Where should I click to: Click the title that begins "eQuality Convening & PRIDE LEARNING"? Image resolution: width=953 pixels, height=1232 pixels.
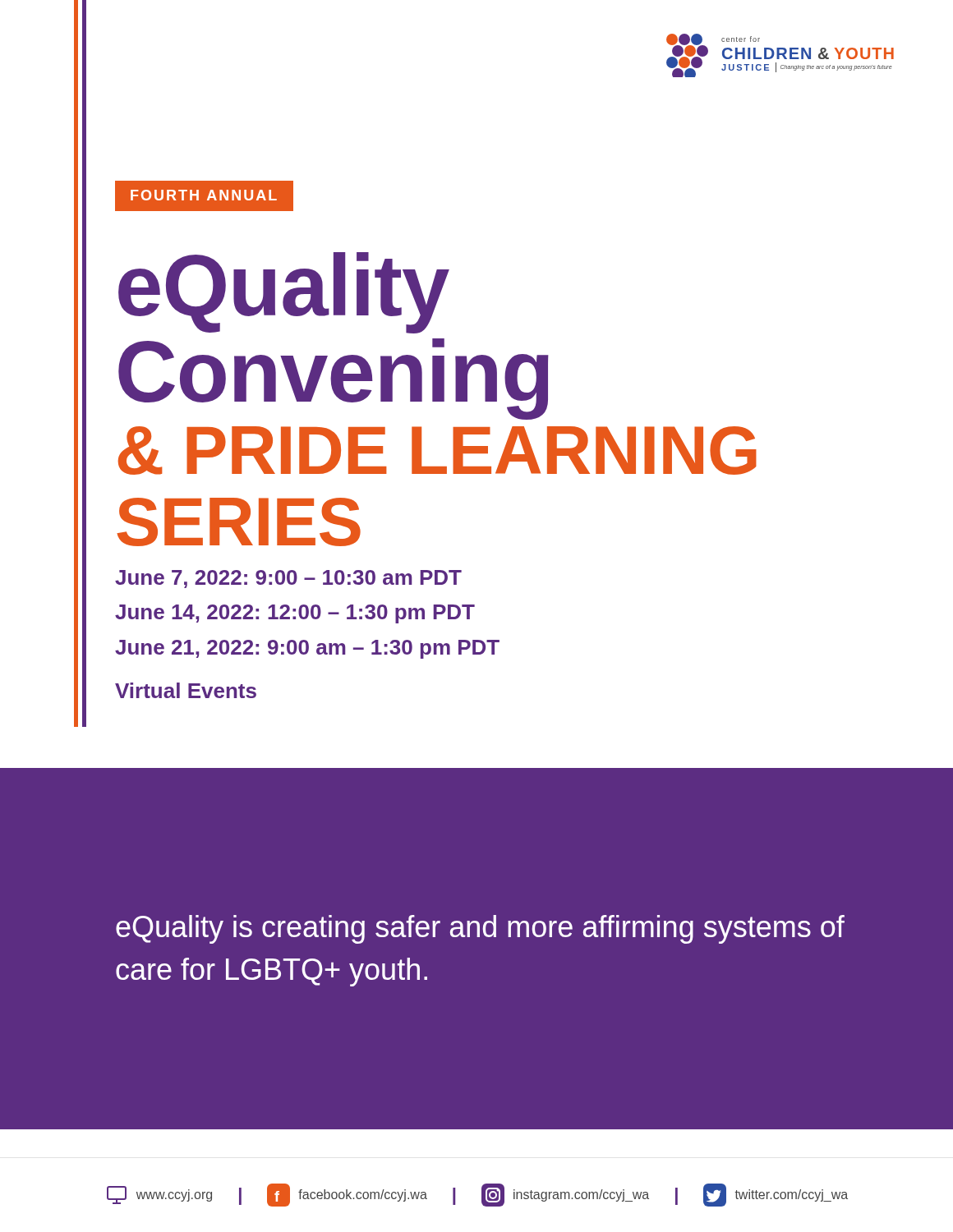pyautogui.click(x=505, y=400)
